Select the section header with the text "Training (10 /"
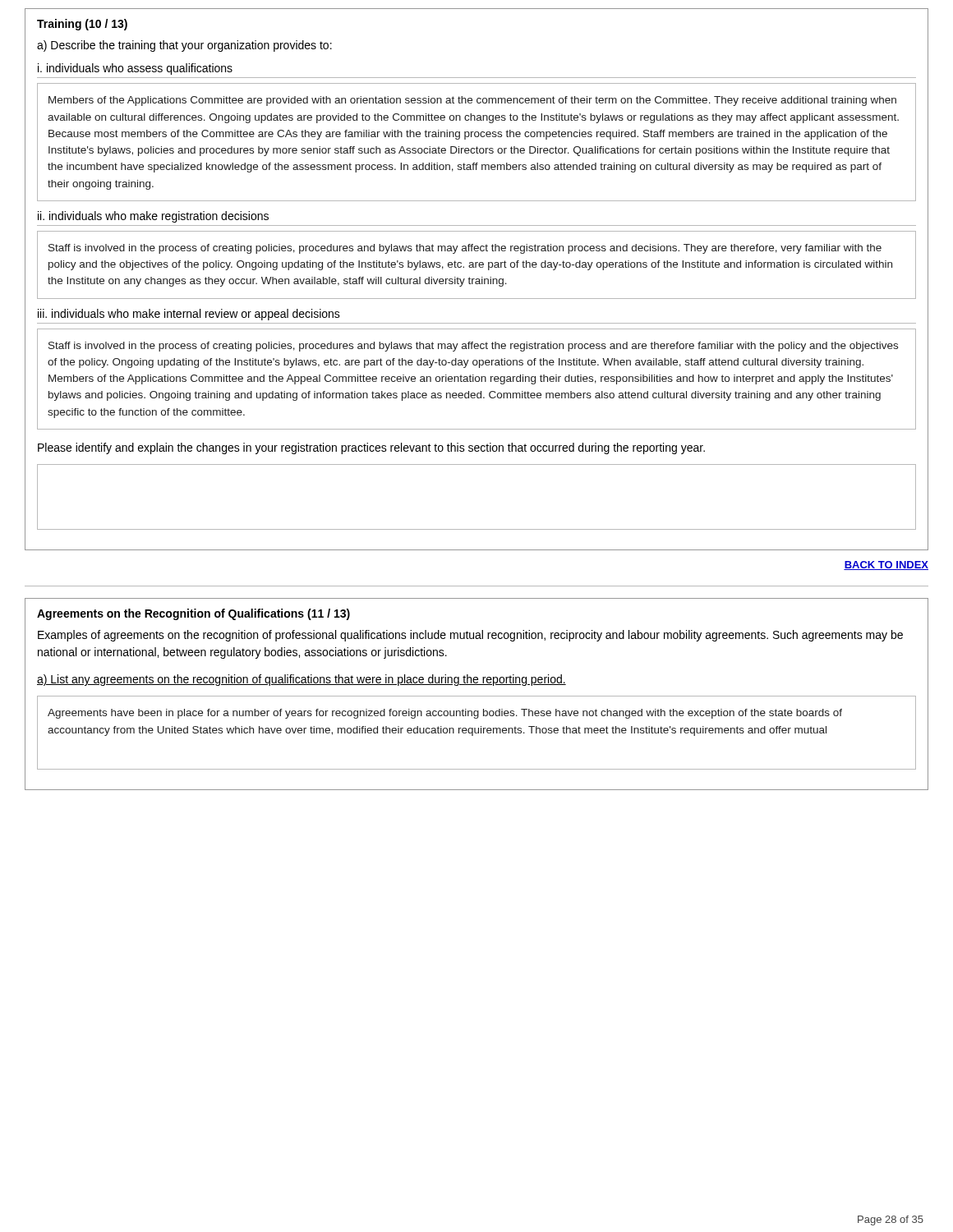 82,24
